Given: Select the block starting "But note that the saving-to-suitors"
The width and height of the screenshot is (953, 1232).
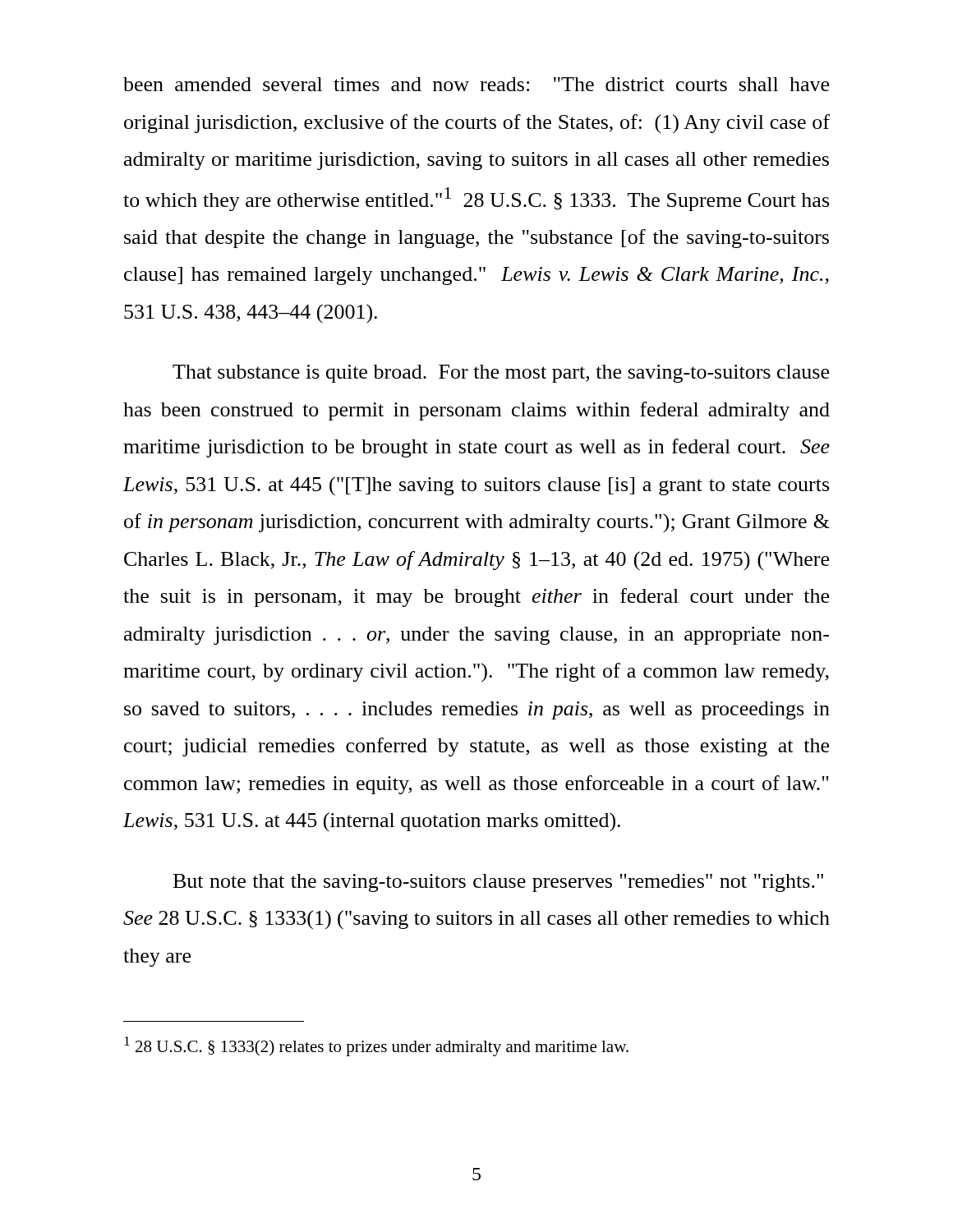Looking at the screenshot, I should 476,918.
